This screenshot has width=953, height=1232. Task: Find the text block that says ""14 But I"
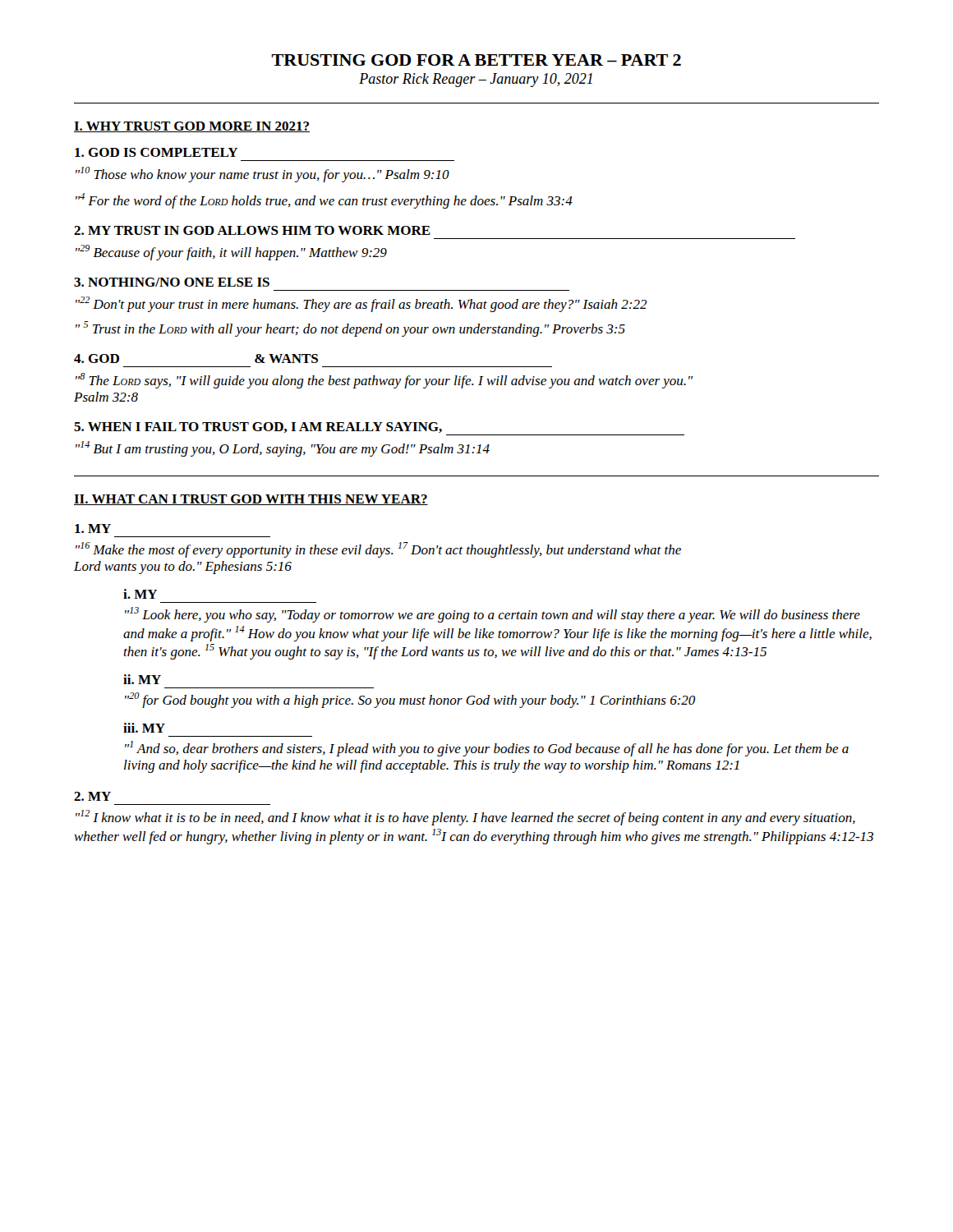coord(282,447)
